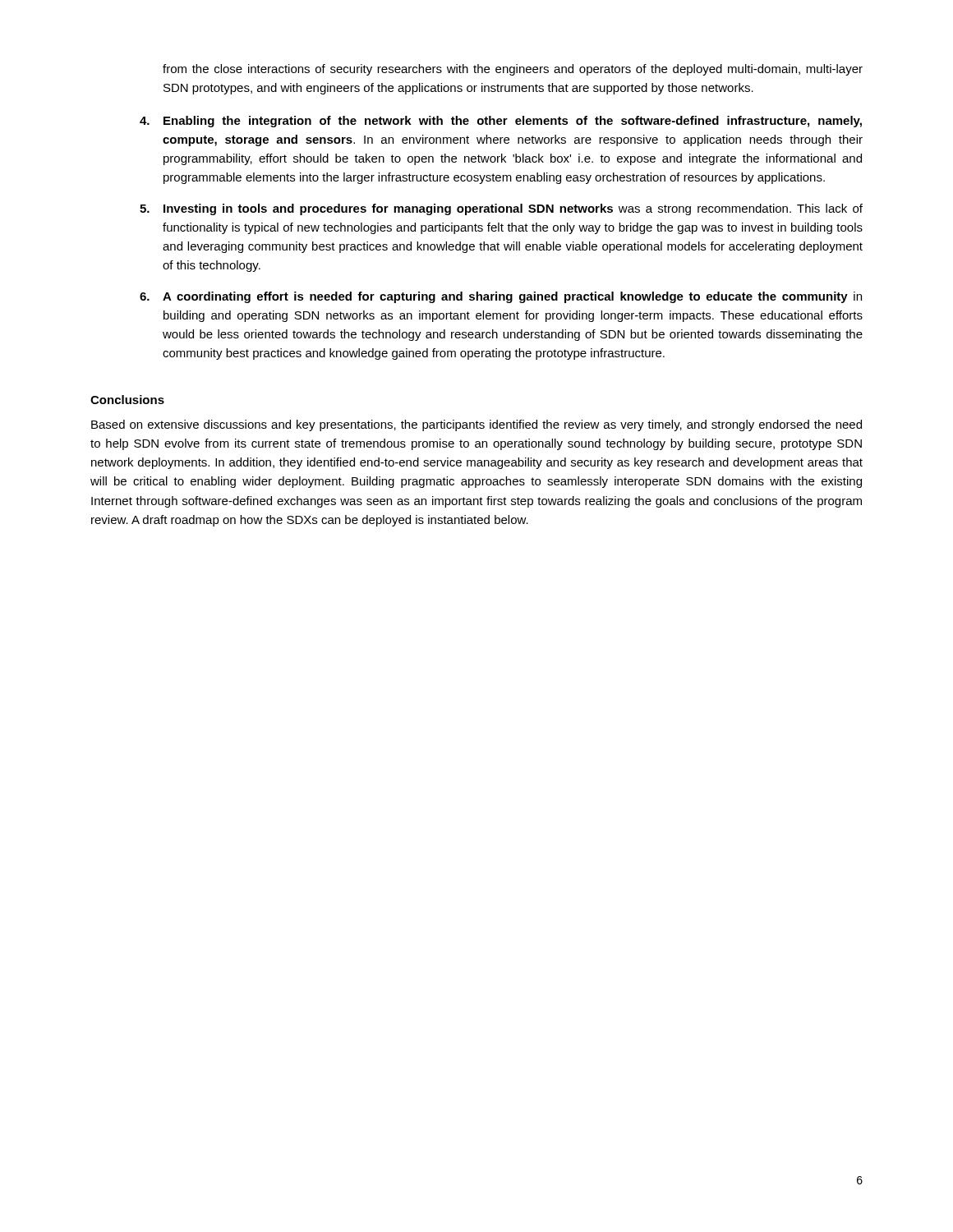
Task: Navigate to the region starting "from the close interactions"
Action: (x=513, y=78)
